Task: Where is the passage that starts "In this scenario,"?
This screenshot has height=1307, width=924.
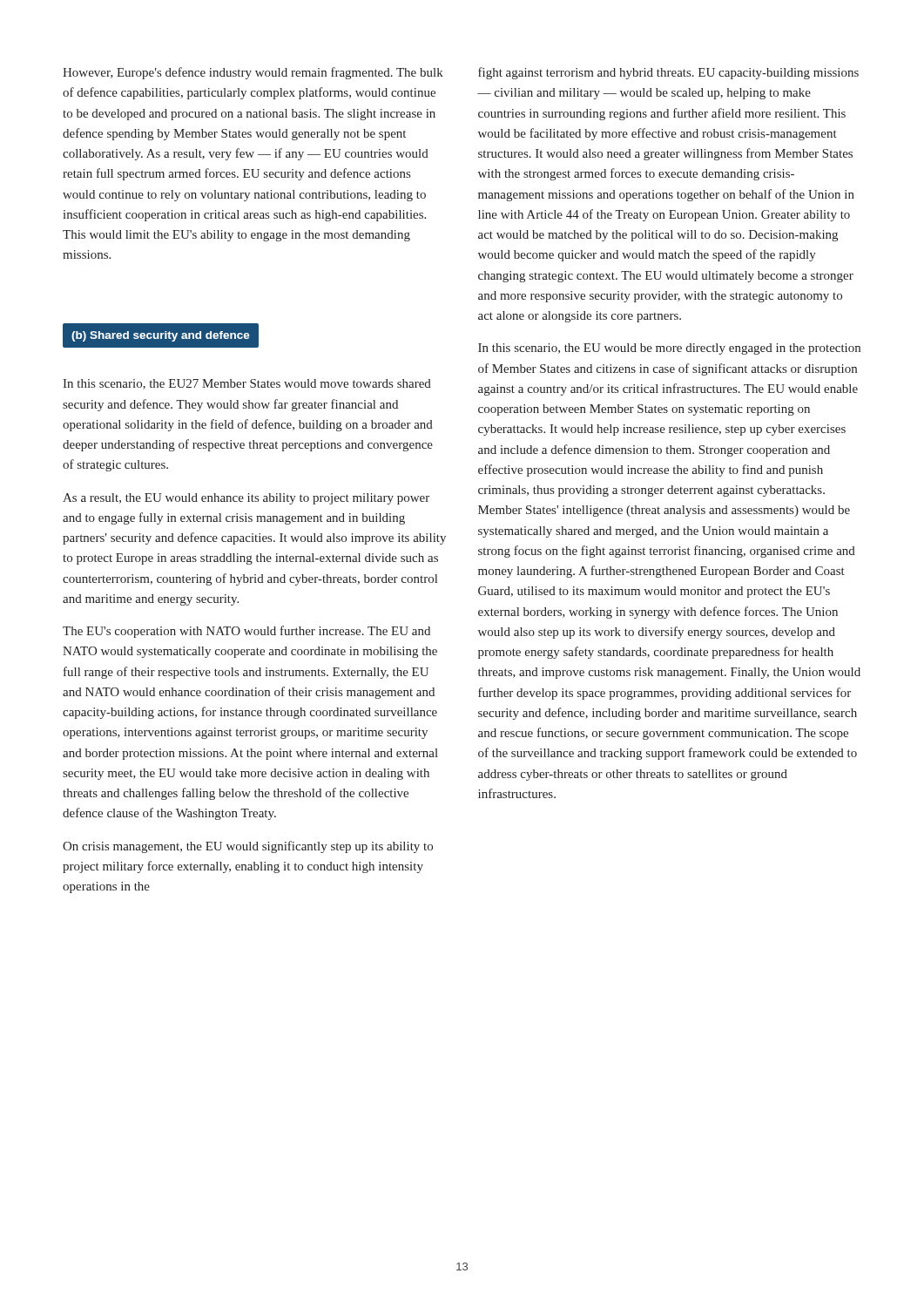Action: point(255,425)
